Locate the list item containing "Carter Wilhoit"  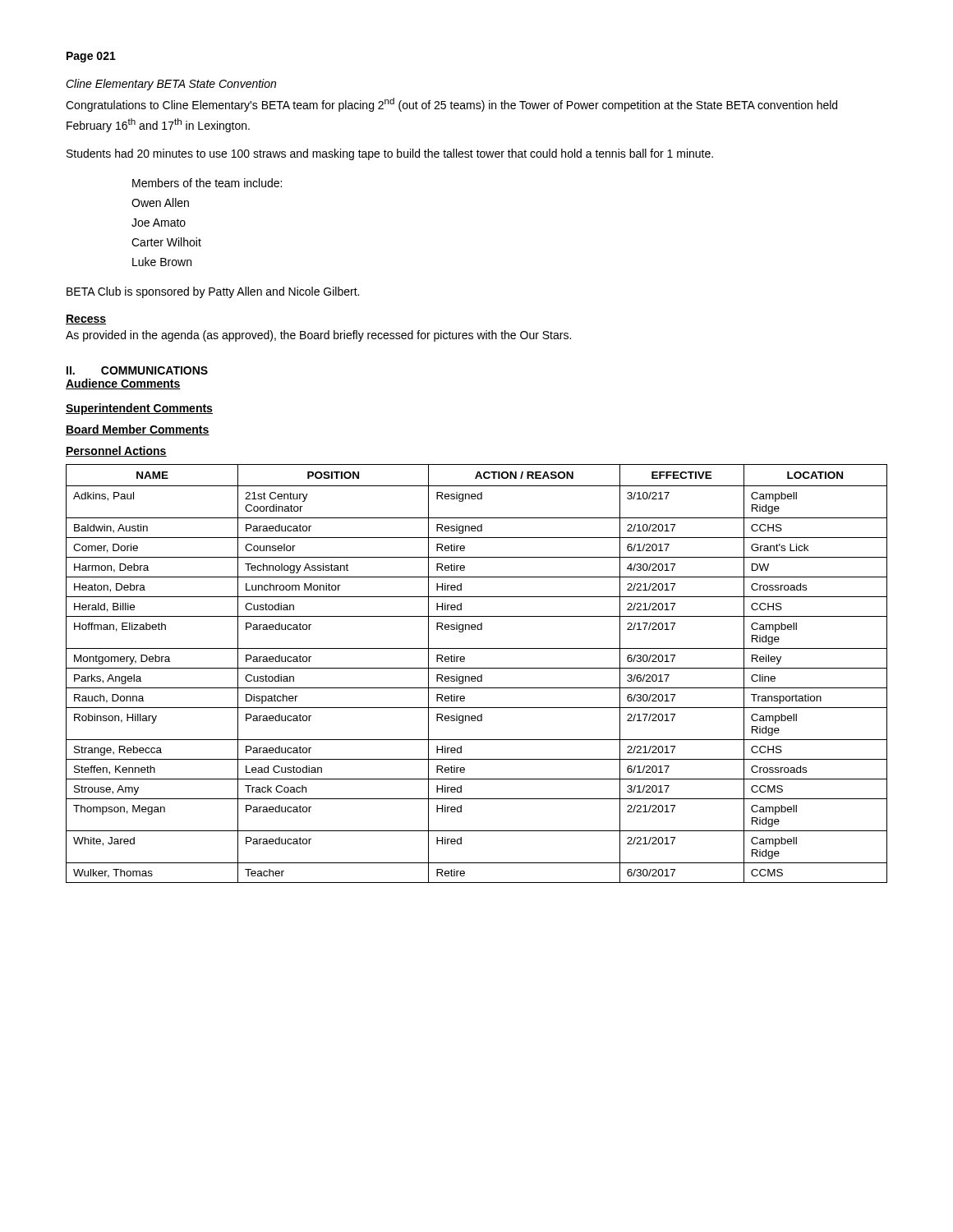point(166,242)
